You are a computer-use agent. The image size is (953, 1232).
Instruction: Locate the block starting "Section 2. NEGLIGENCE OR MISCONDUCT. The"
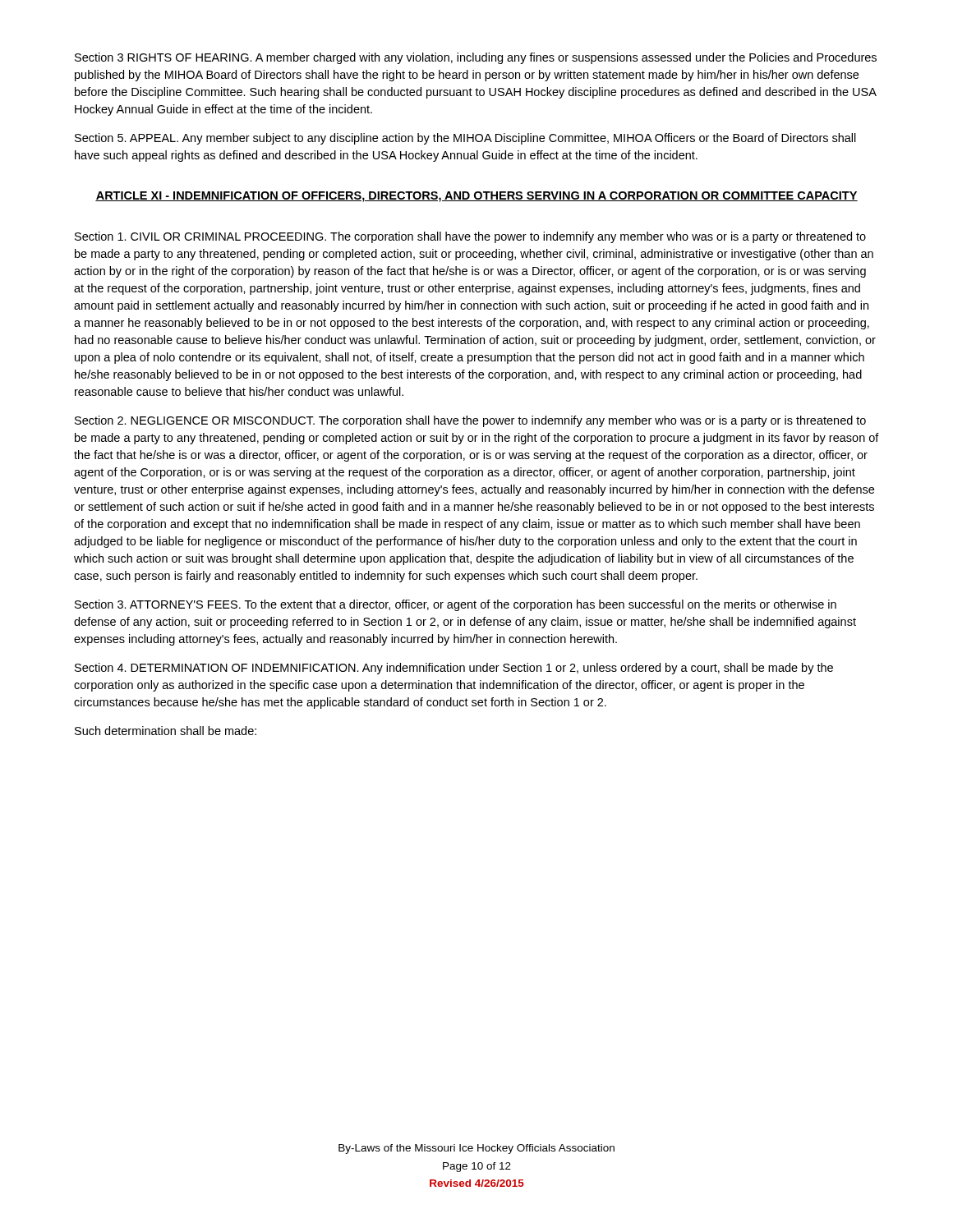476,499
